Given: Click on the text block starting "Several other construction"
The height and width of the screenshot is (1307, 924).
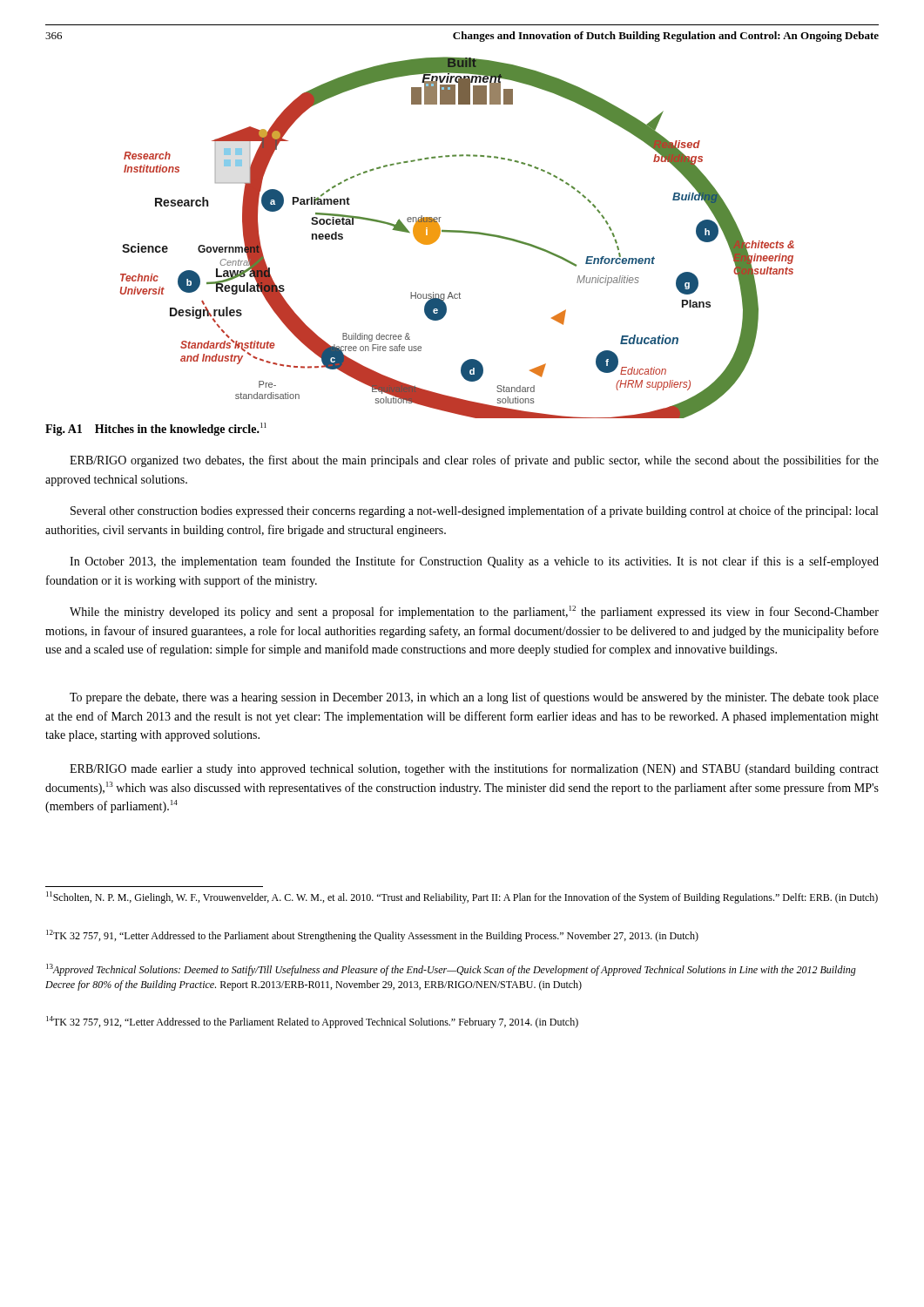Looking at the screenshot, I should coord(462,521).
